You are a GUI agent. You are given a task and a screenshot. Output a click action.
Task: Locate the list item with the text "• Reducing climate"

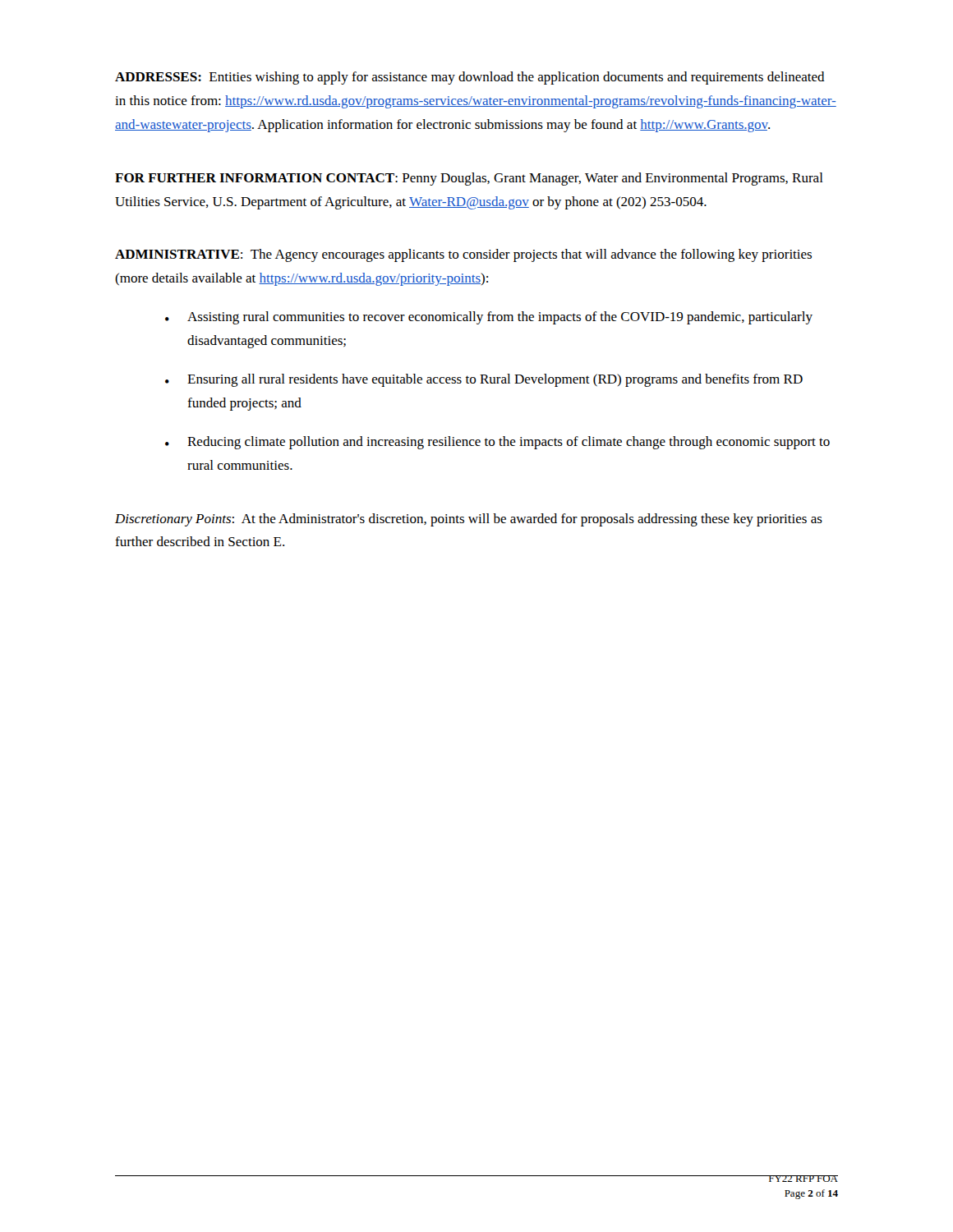pos(501,454)
